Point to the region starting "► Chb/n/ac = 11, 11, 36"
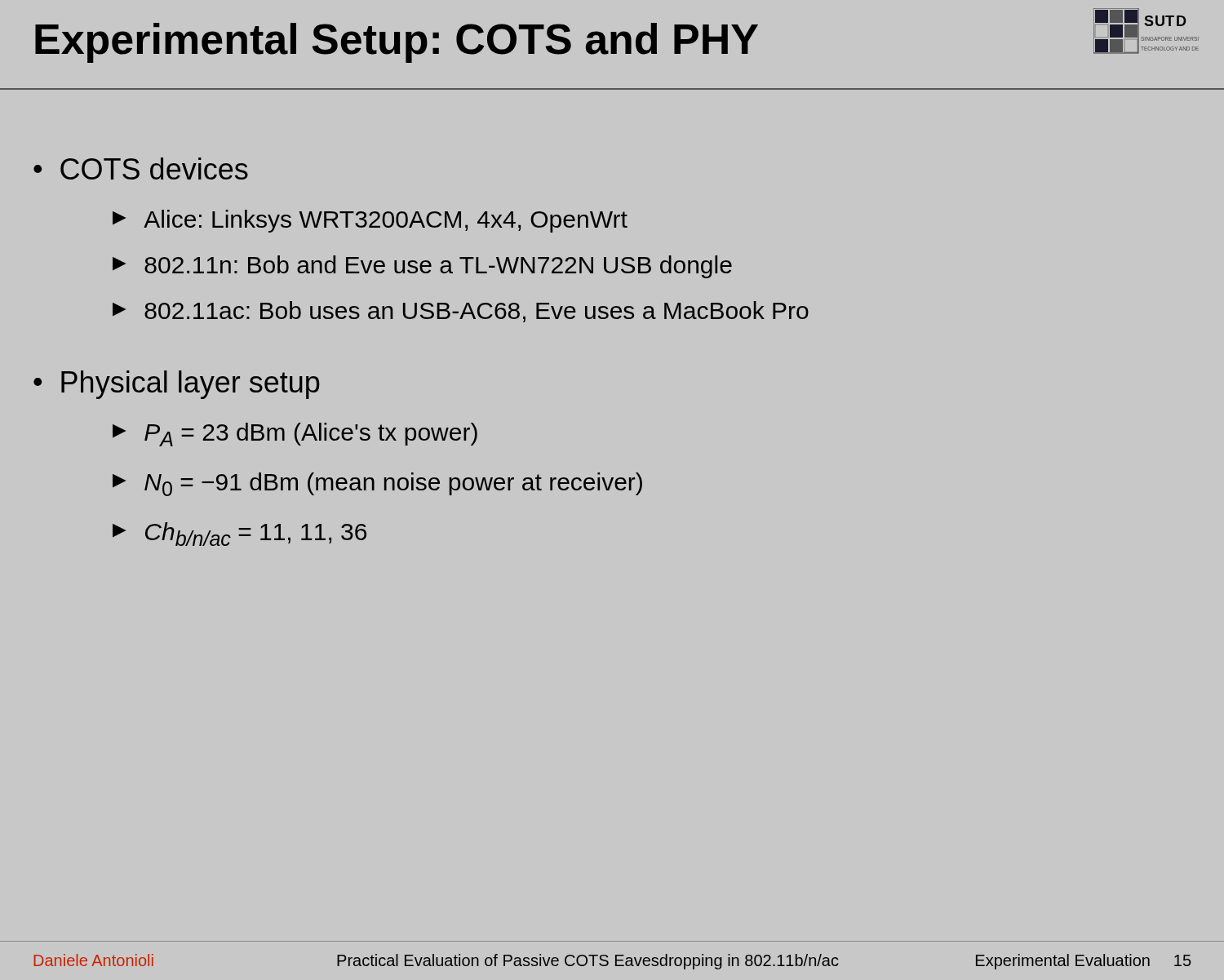Viewport: 1224px width, 980px height. coord(238,534)
